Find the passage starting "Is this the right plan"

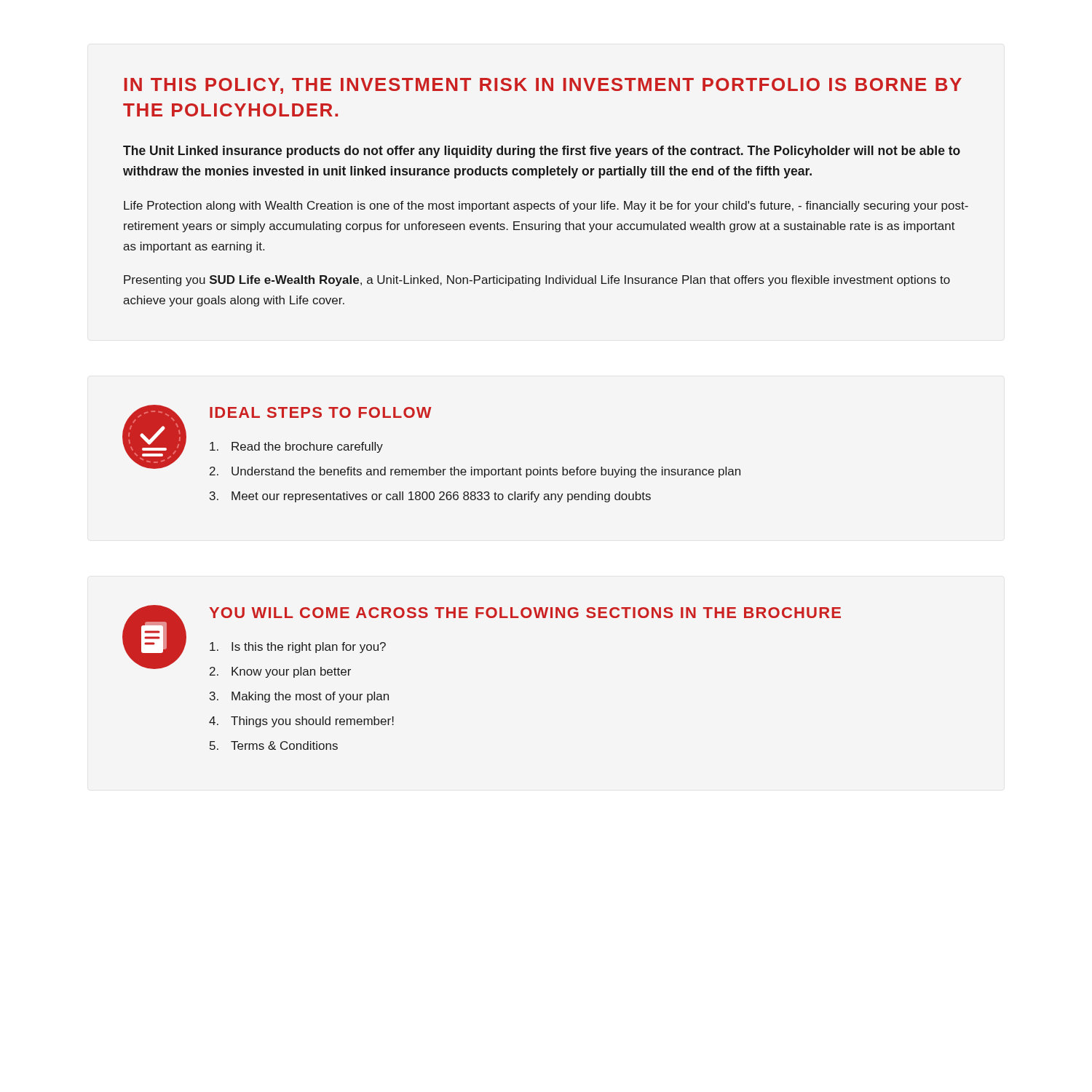[298, 648]
